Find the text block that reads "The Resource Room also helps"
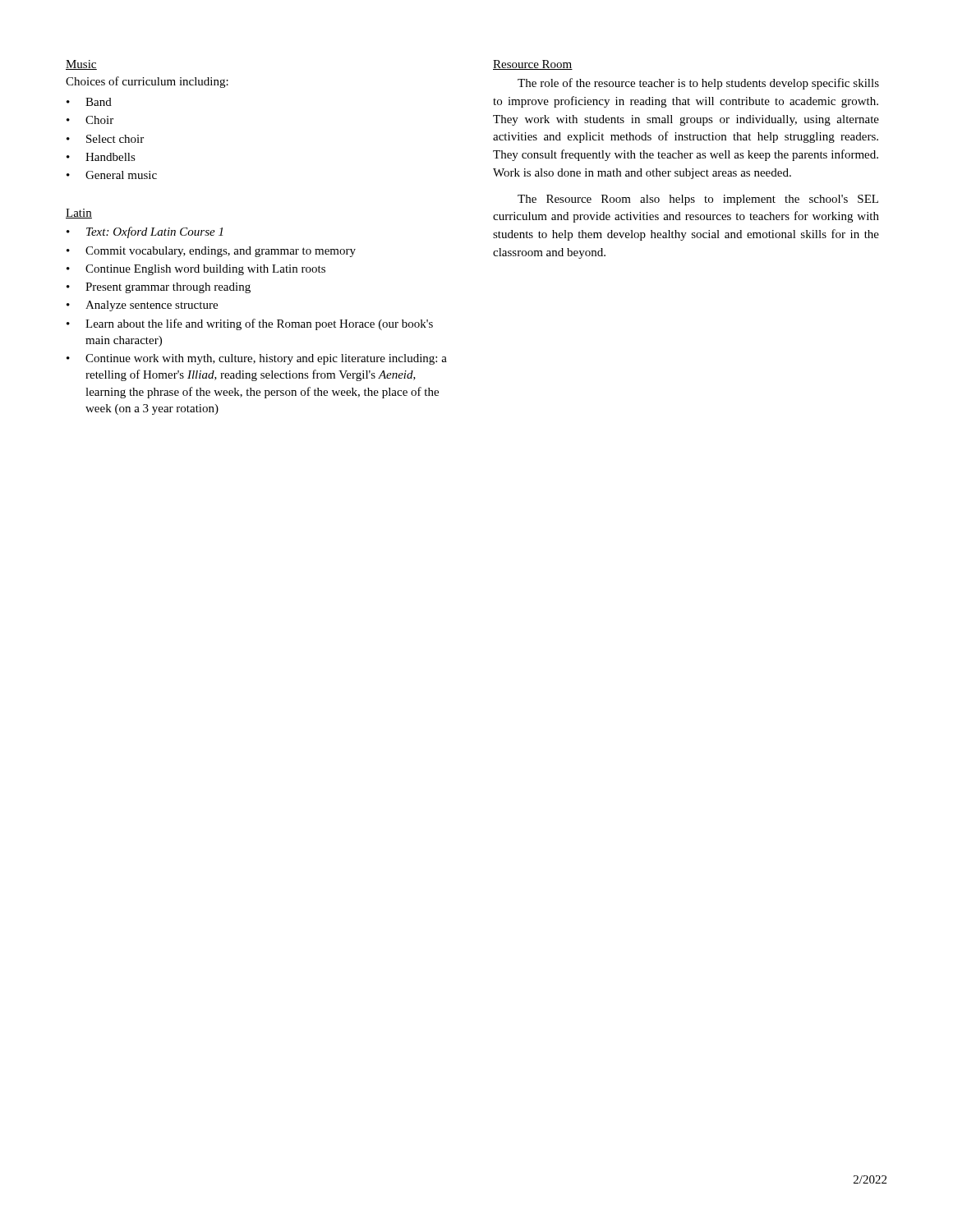The height and width of the screenshot is (1232, 953). click(686, 226)
